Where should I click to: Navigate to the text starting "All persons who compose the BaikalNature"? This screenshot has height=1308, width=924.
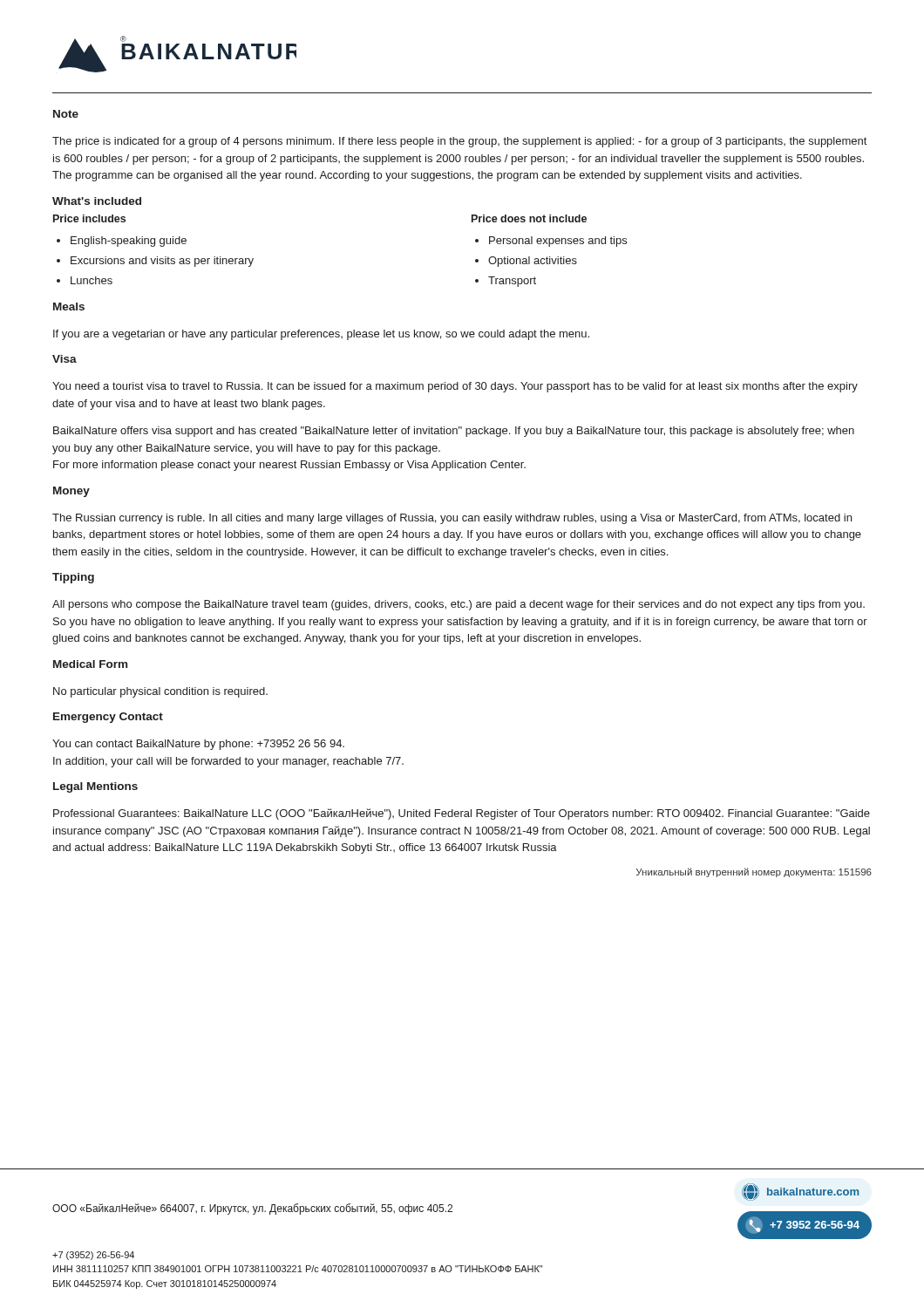(x=460, y=621)
